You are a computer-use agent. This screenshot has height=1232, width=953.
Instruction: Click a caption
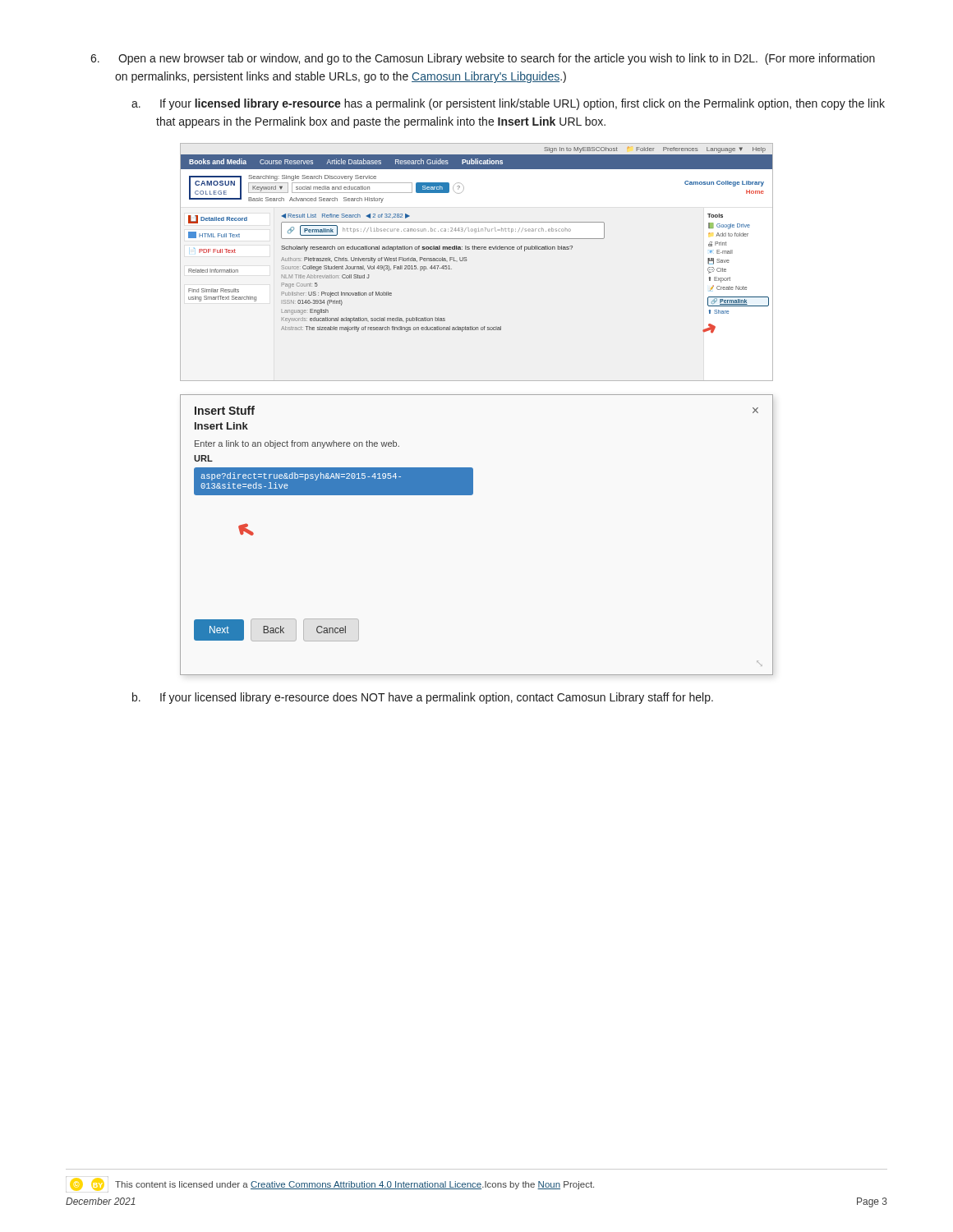click(x=330, y=1184)
